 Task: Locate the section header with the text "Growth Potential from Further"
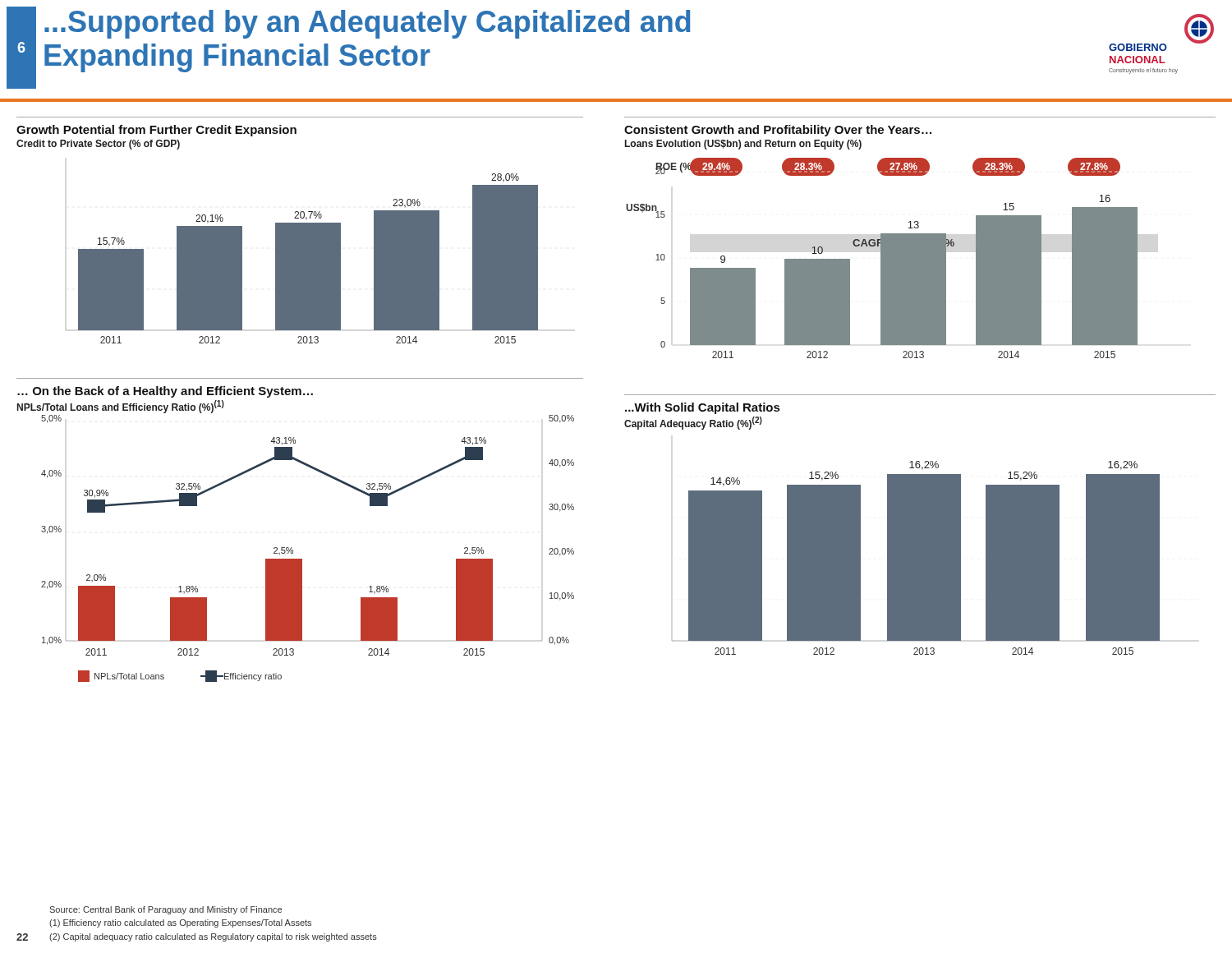click(300, 127)
